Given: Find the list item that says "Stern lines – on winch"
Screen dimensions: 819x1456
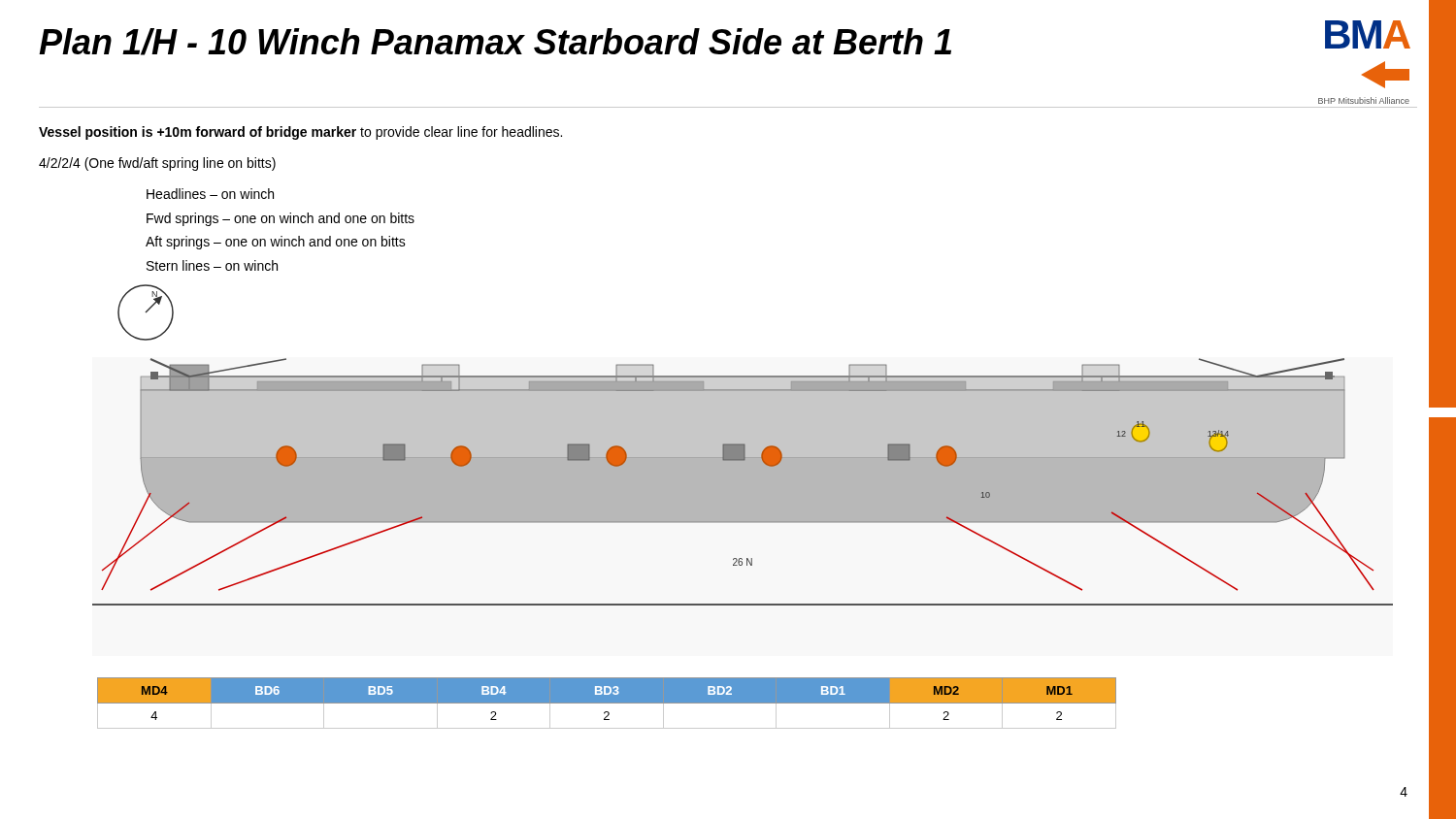Looking at the screenshot, I should pyautogui.click(x=212, y=265).
